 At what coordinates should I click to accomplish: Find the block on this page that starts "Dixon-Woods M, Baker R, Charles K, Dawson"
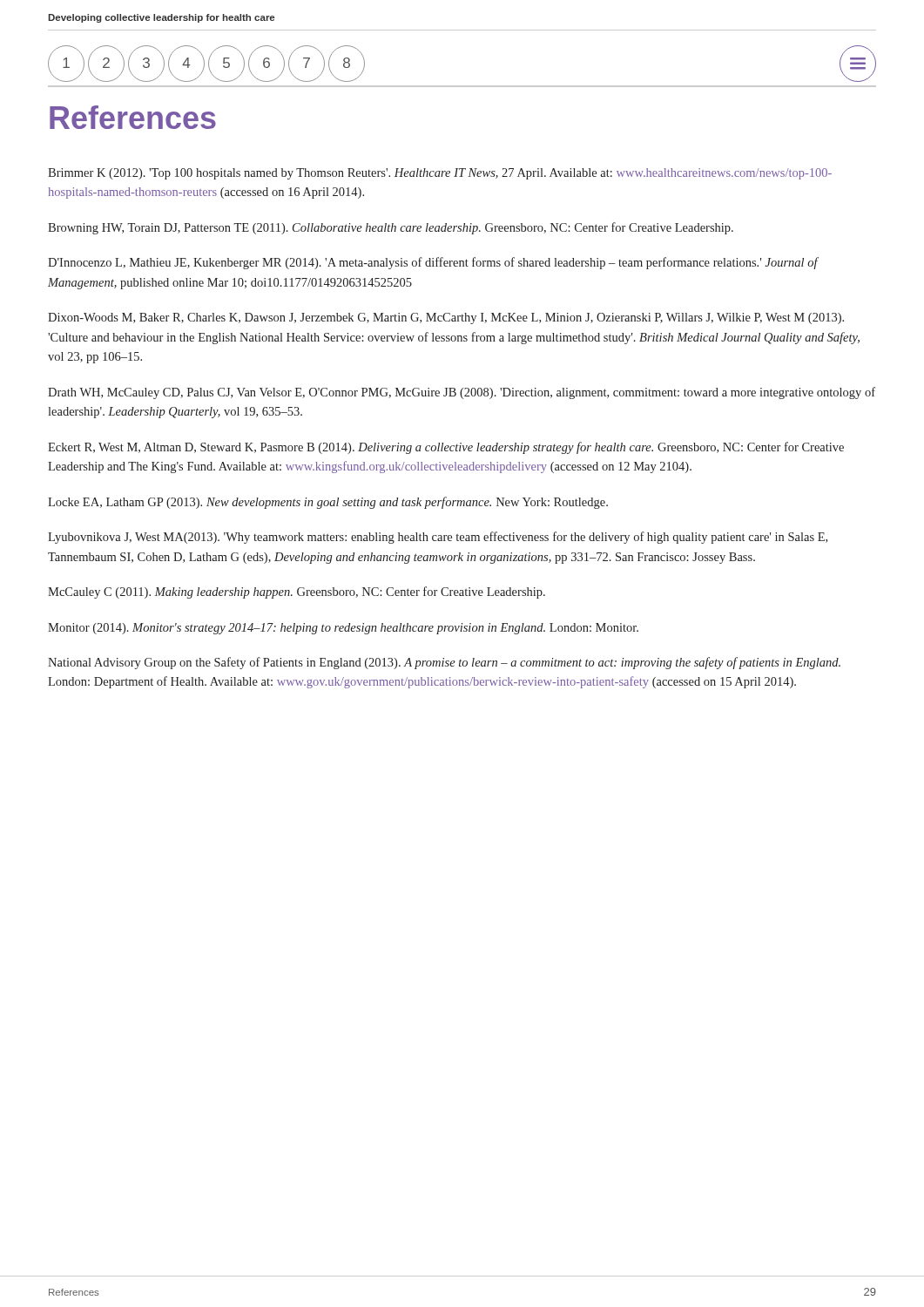[454, 337]
